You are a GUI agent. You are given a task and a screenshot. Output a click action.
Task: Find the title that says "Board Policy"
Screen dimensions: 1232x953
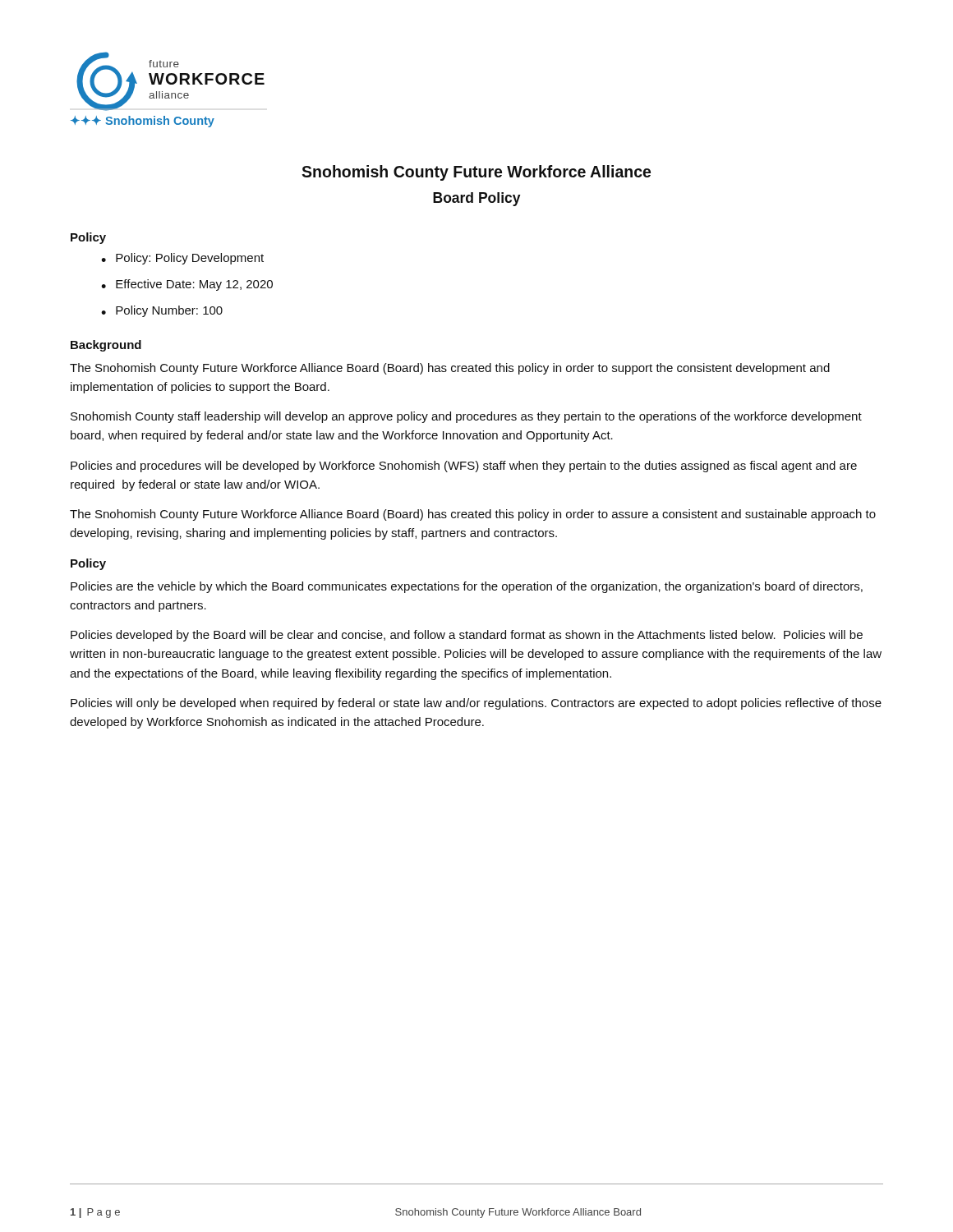point(476,198)
